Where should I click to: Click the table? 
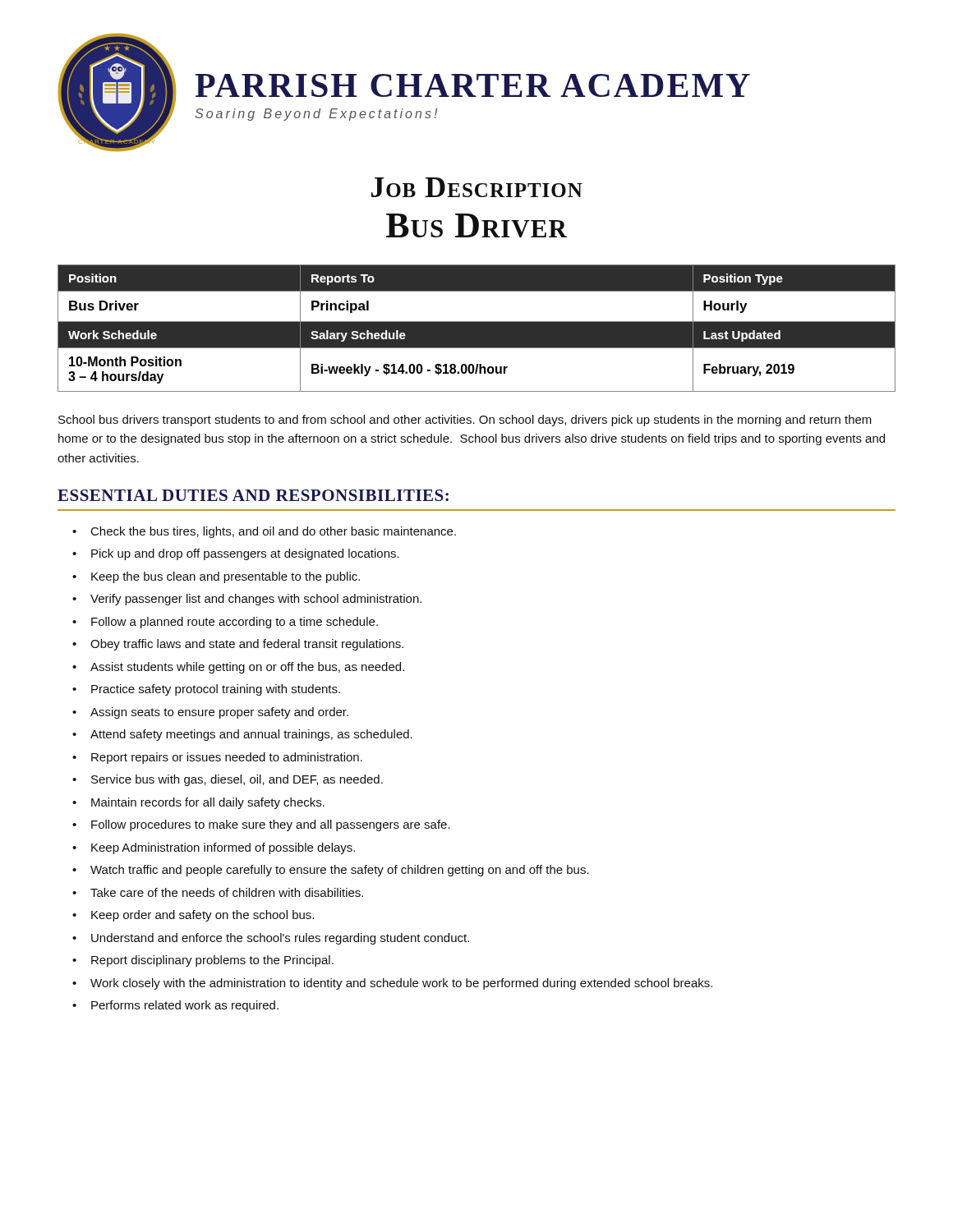pyautogui.click(x=476, y=328)
